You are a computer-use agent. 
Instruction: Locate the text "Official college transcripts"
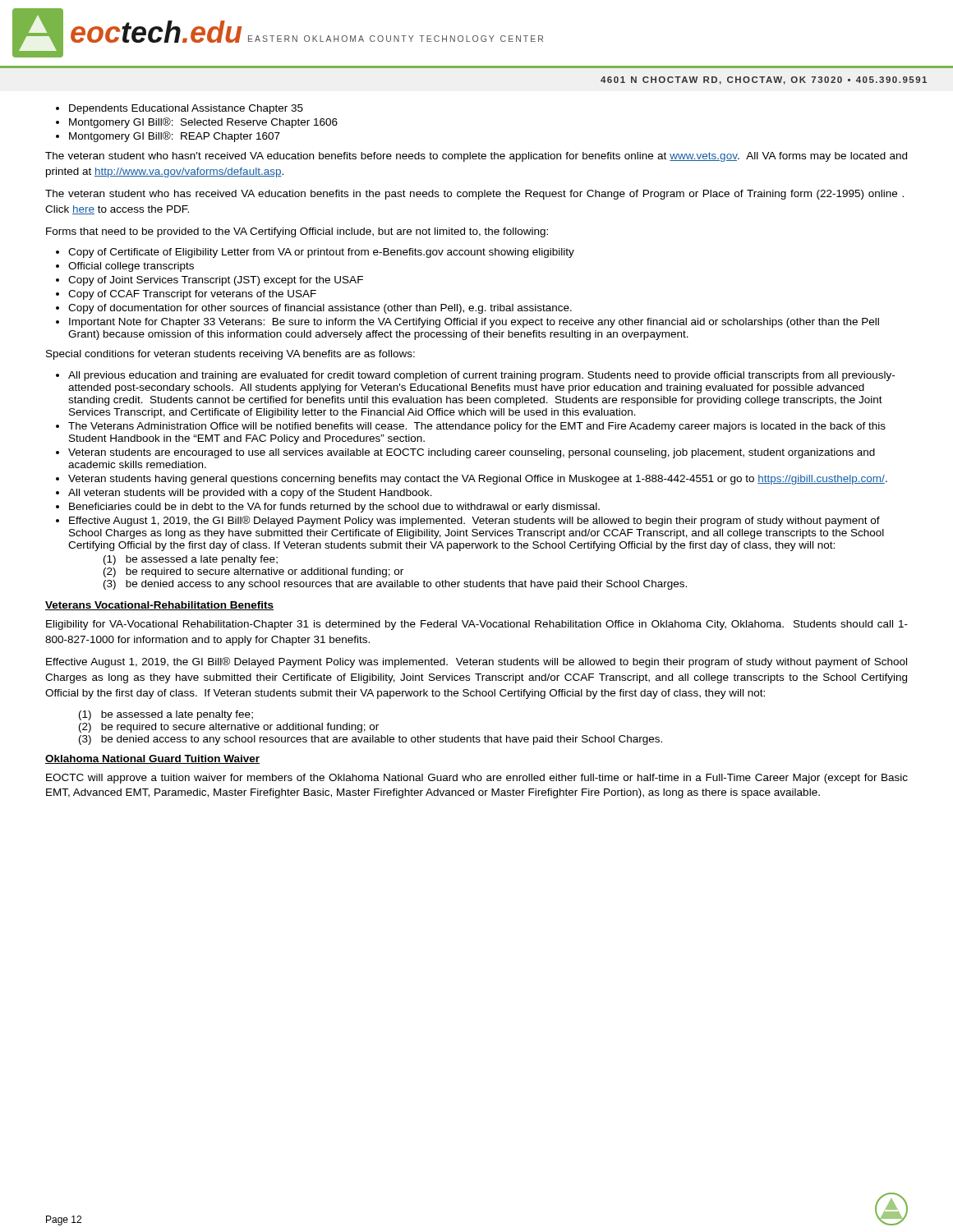pyautogui.click(x=476, y=266)
